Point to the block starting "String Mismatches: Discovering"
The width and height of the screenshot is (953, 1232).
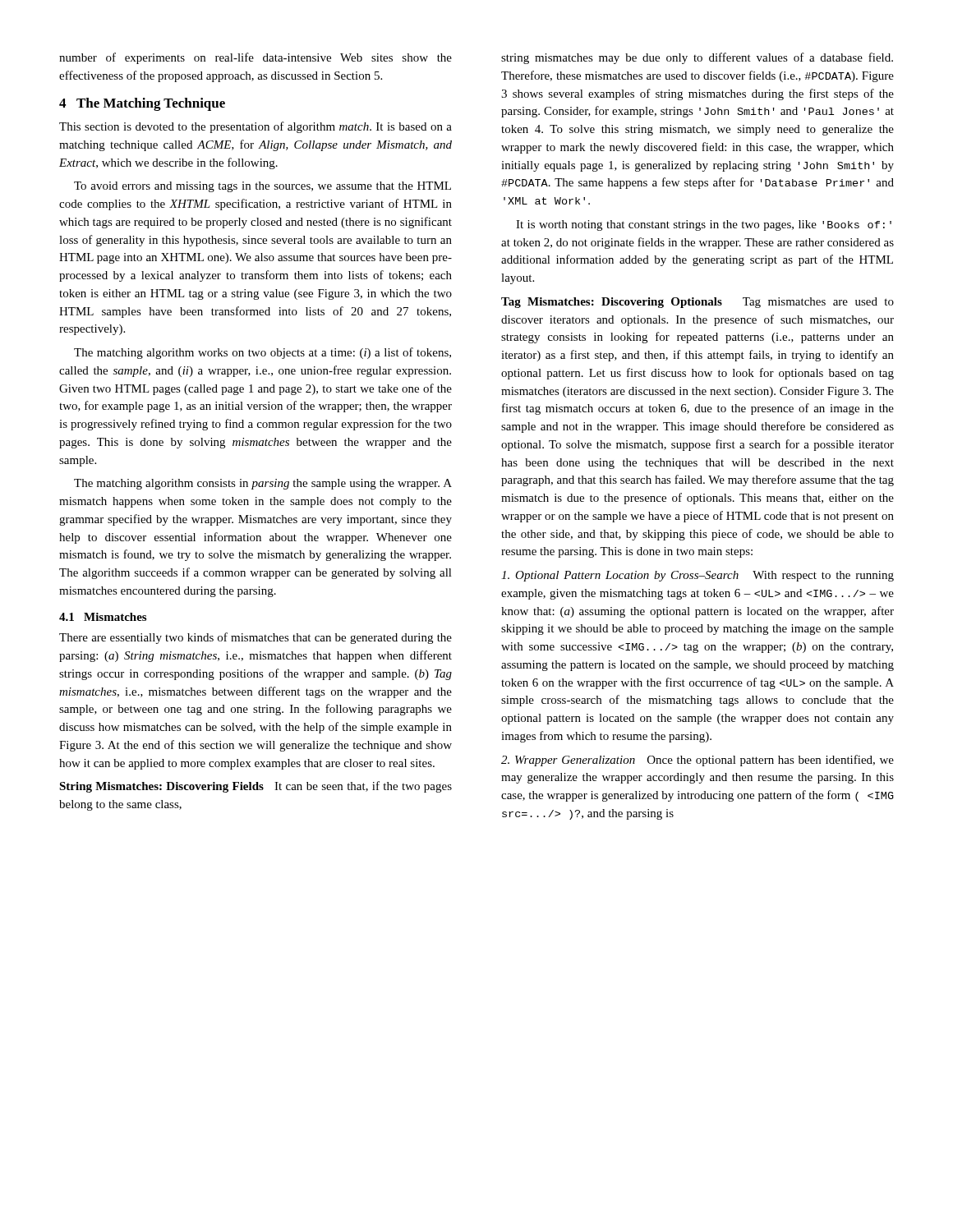(x=255, y=796)
